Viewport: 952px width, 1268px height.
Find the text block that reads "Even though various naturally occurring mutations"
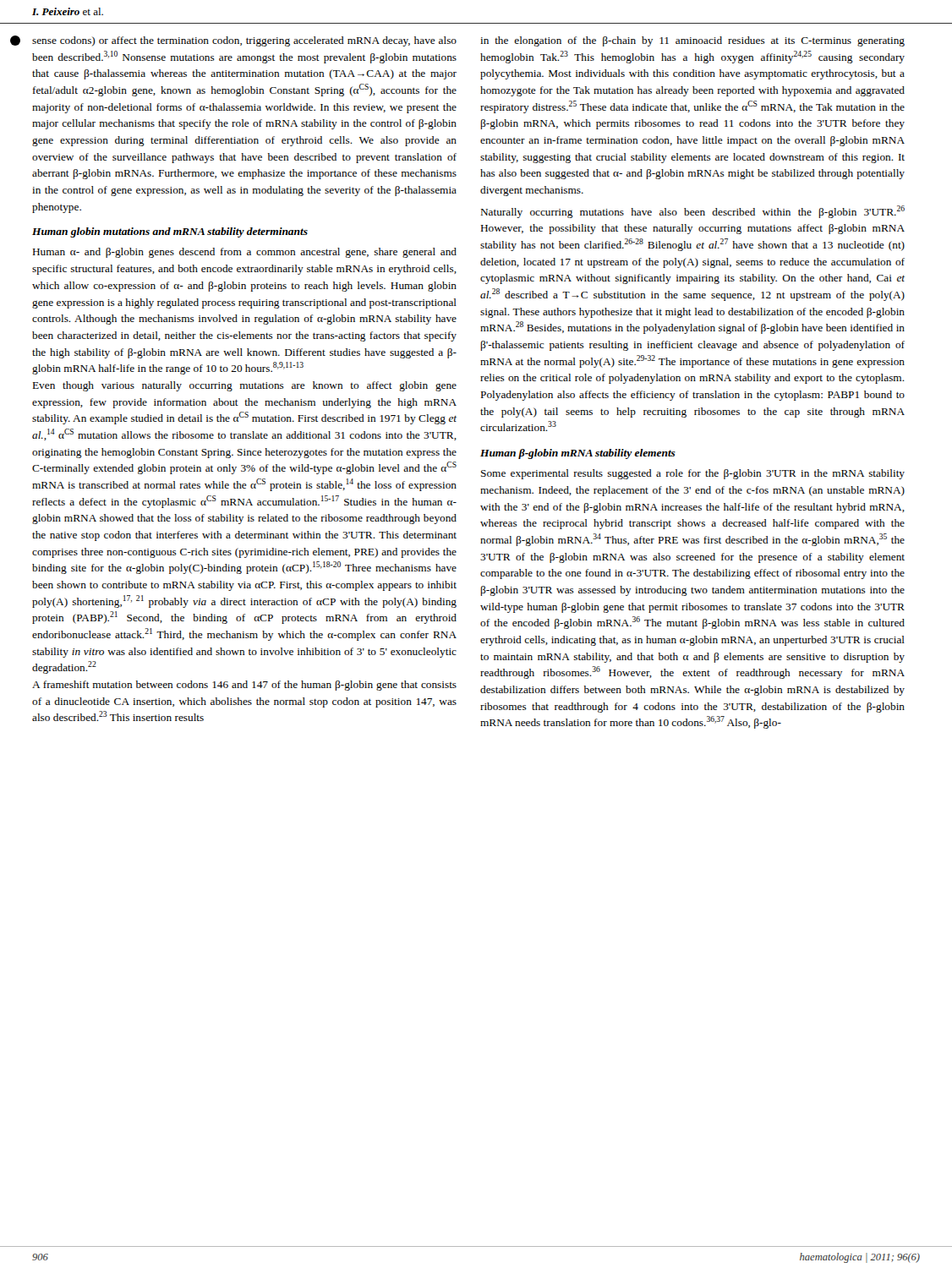coord(244,527)
